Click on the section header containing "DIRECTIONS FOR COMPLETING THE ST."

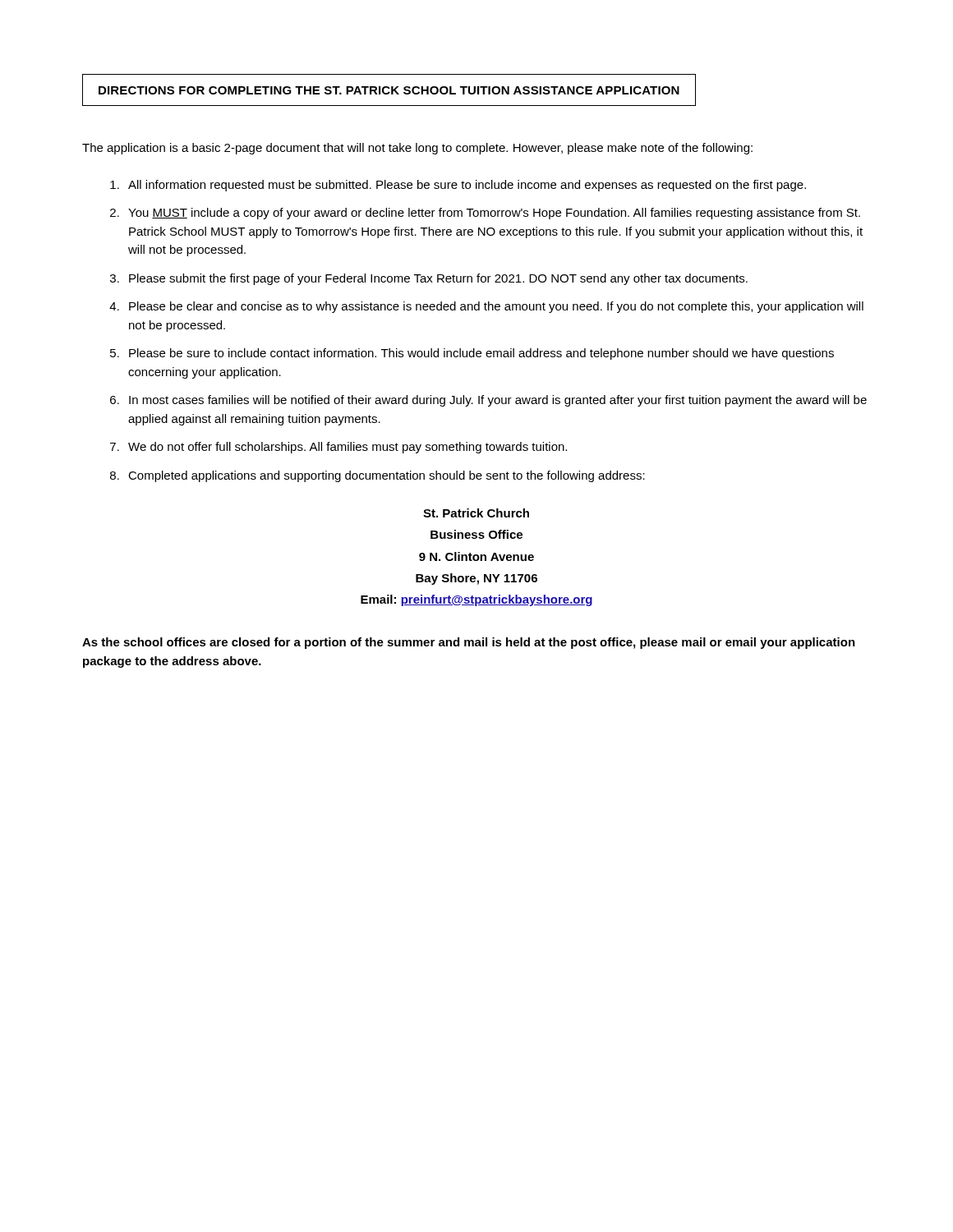[x=389, y=90]
